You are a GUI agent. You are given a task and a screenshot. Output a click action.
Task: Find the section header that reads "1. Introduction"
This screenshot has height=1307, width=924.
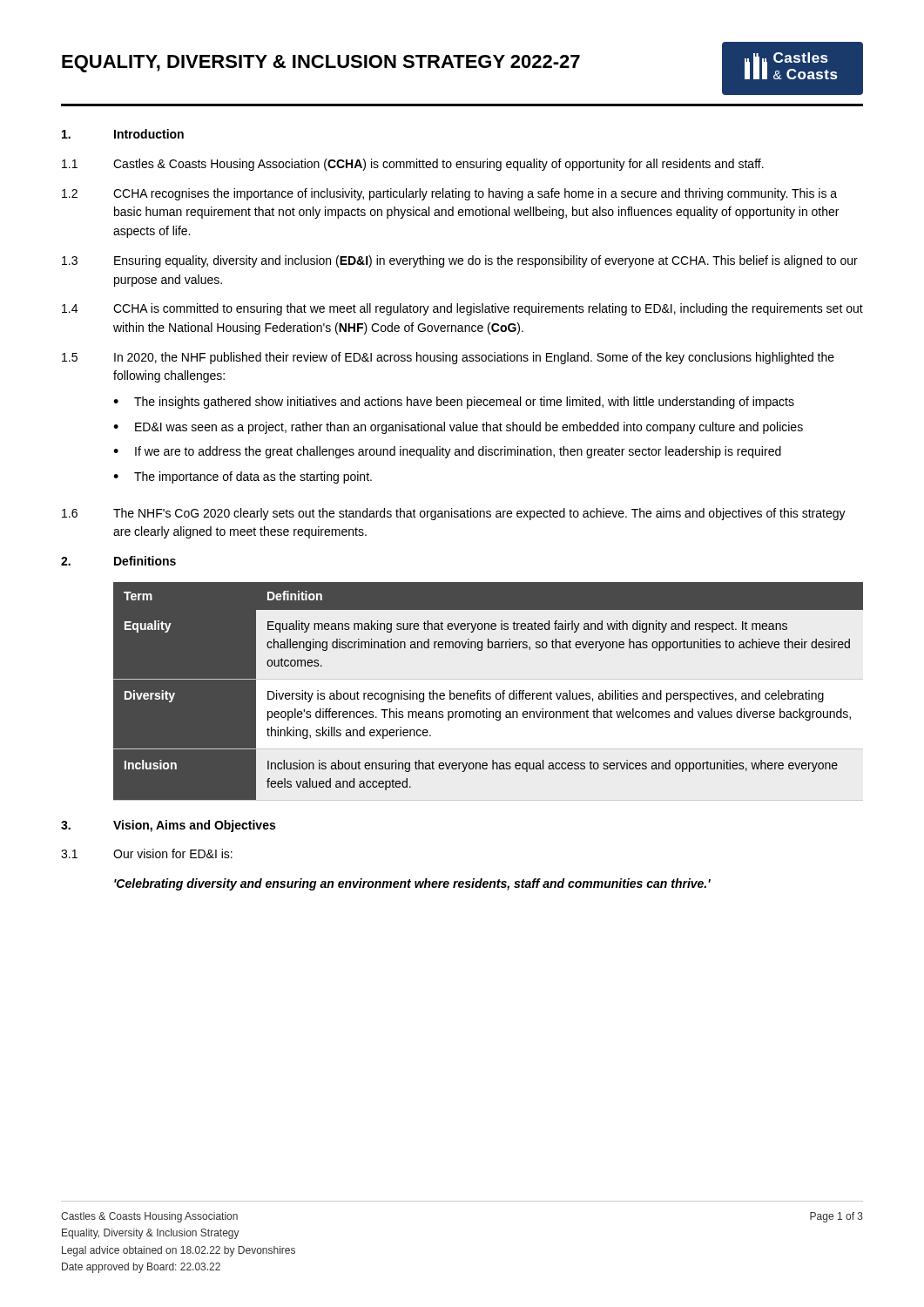click(123, 134)
